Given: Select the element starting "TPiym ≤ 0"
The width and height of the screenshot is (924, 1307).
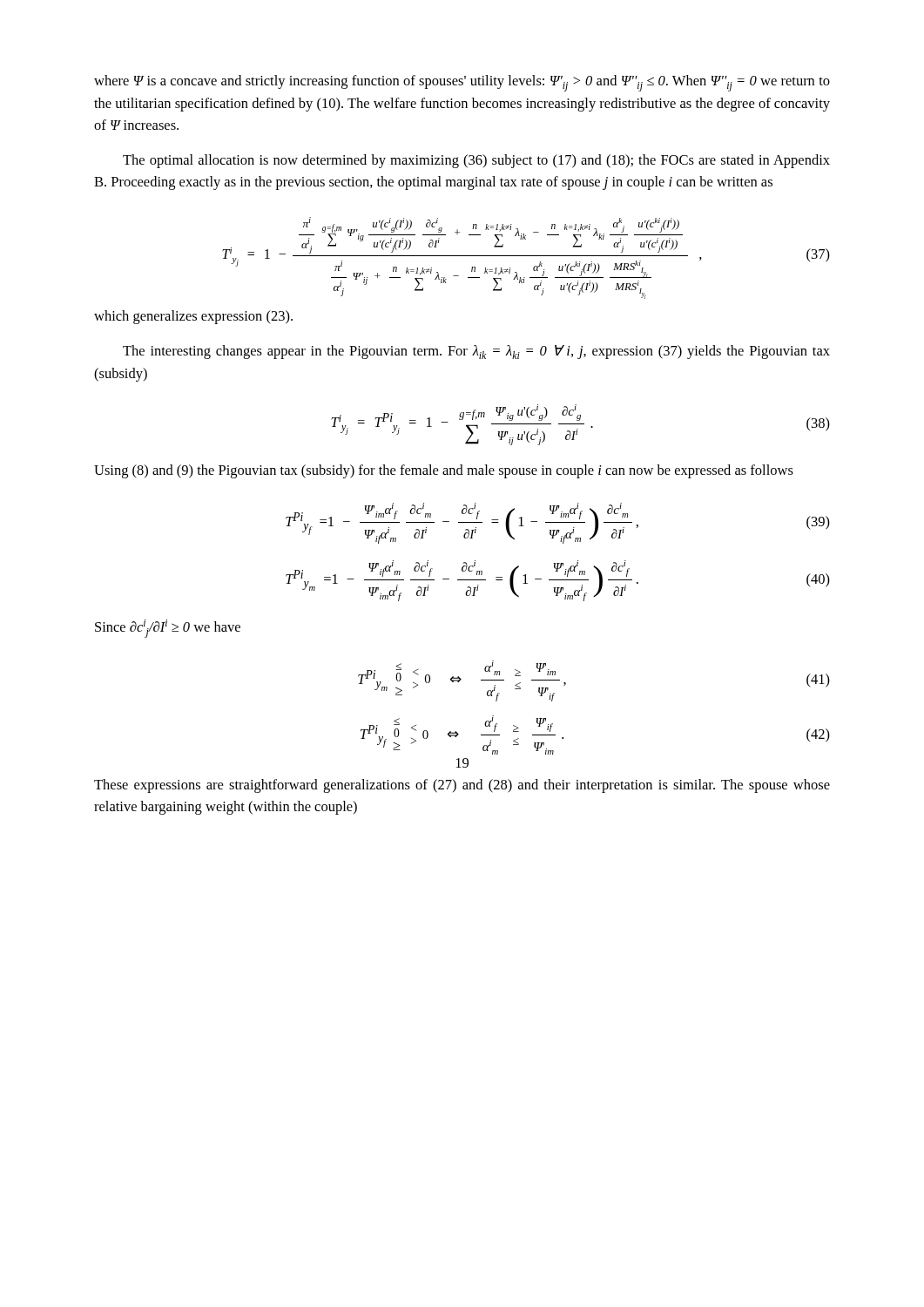Looking at the screenshot, I should pos(462,679).
